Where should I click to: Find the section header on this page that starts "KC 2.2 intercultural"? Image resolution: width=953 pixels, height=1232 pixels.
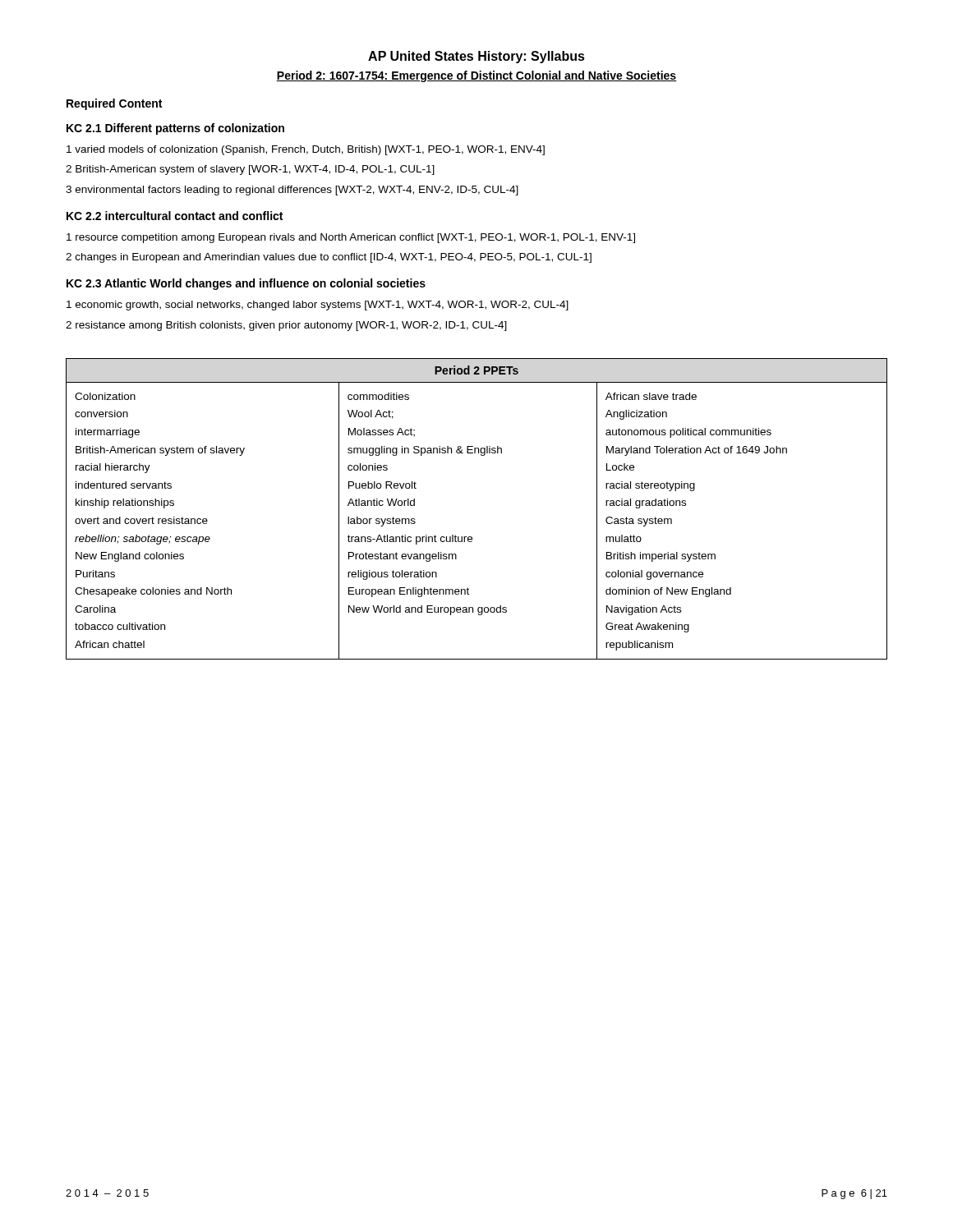[x=174, y=216]
